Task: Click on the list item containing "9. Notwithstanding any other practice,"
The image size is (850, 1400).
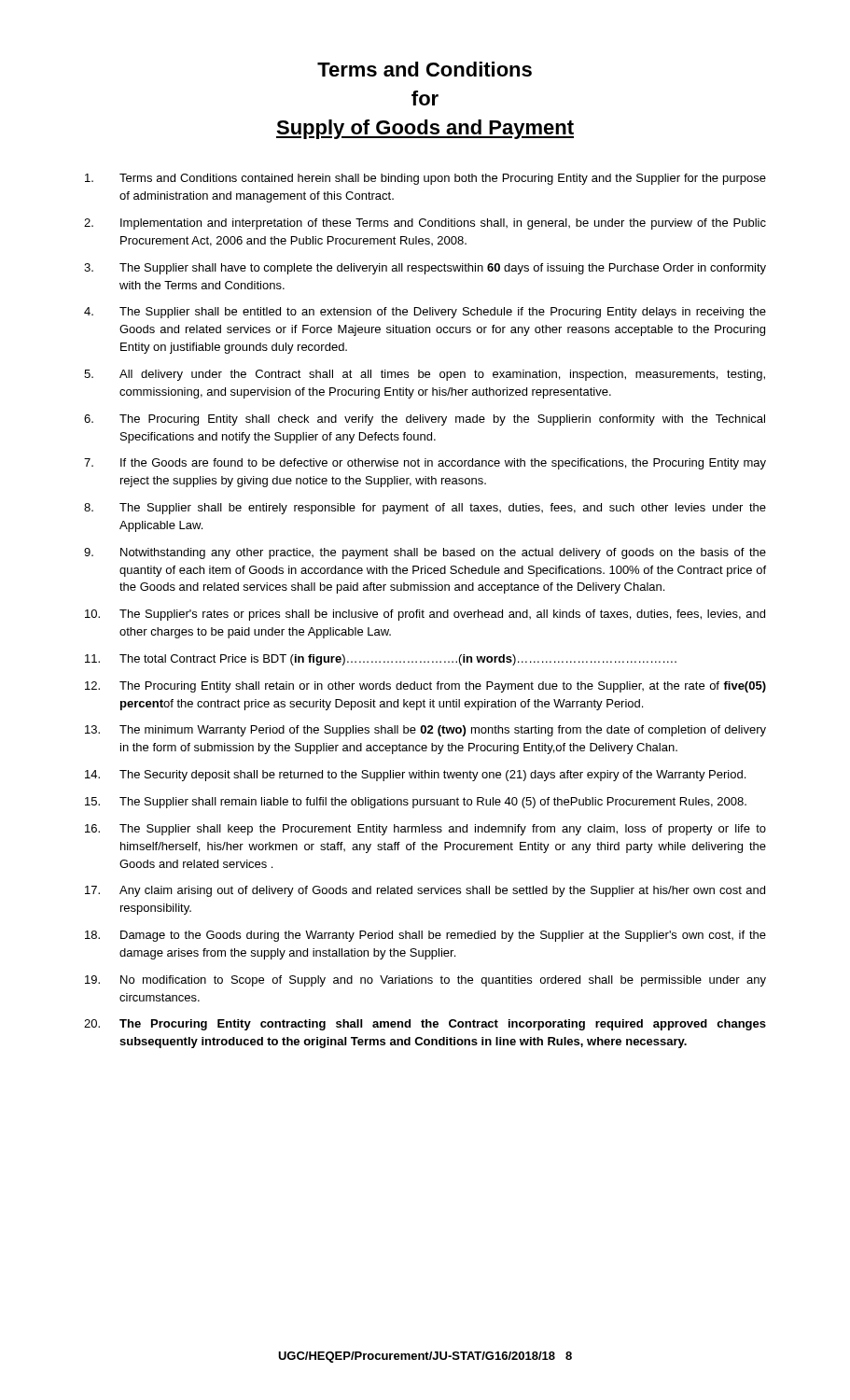Action: 425,570
